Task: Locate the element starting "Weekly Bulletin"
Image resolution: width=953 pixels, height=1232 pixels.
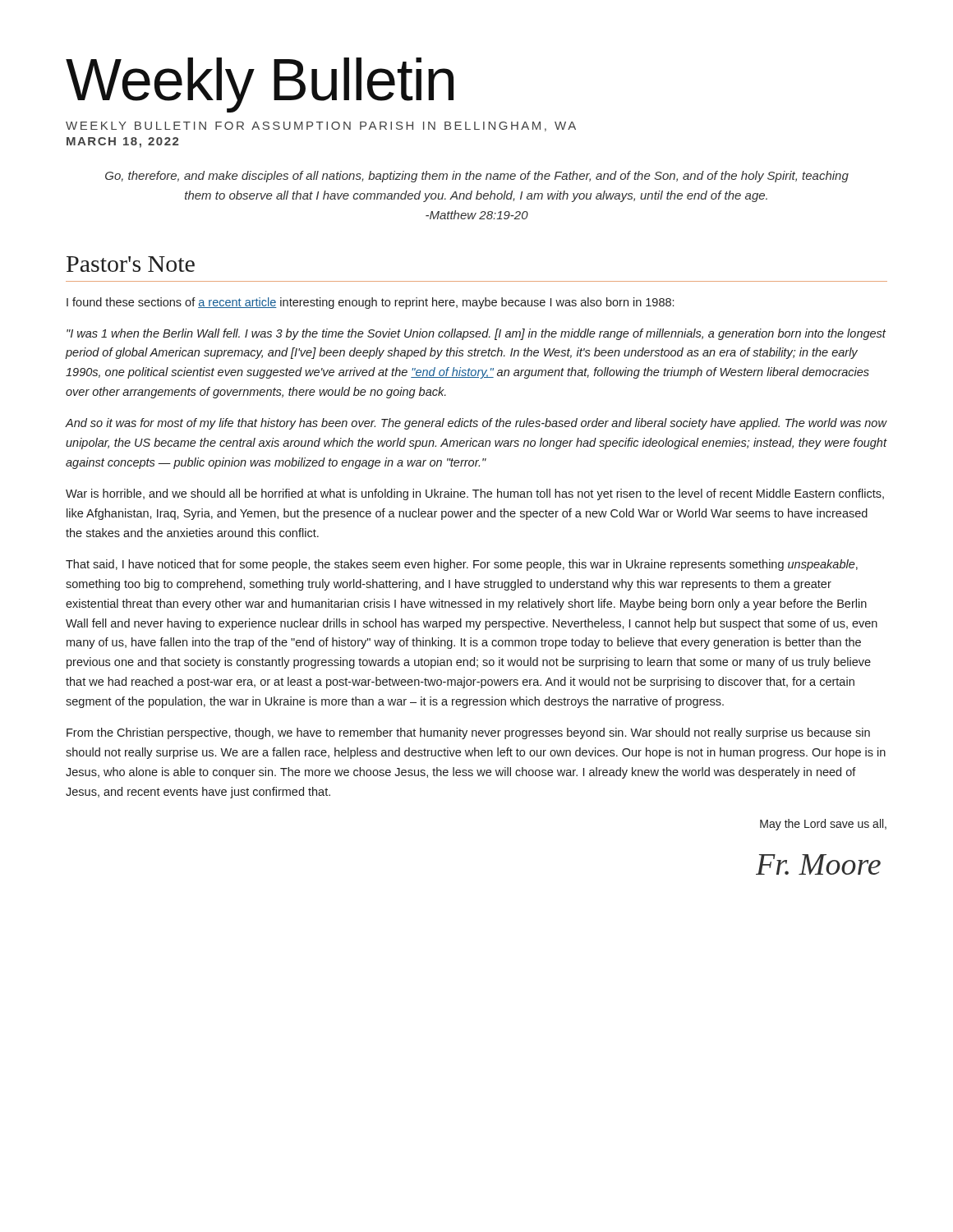Action: [x=476, y=80]
